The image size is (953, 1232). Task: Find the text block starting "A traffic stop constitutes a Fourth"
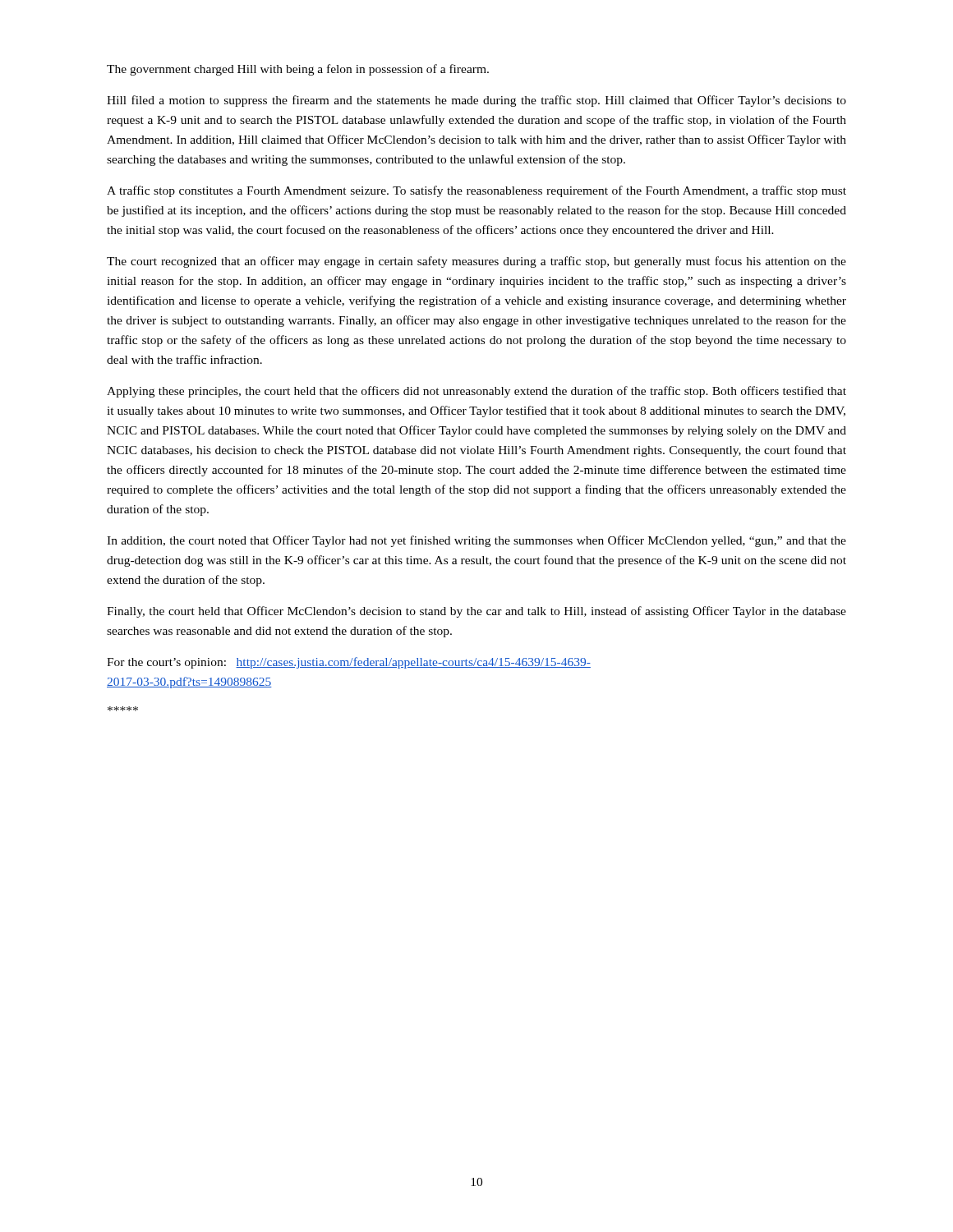pos(476,210)
